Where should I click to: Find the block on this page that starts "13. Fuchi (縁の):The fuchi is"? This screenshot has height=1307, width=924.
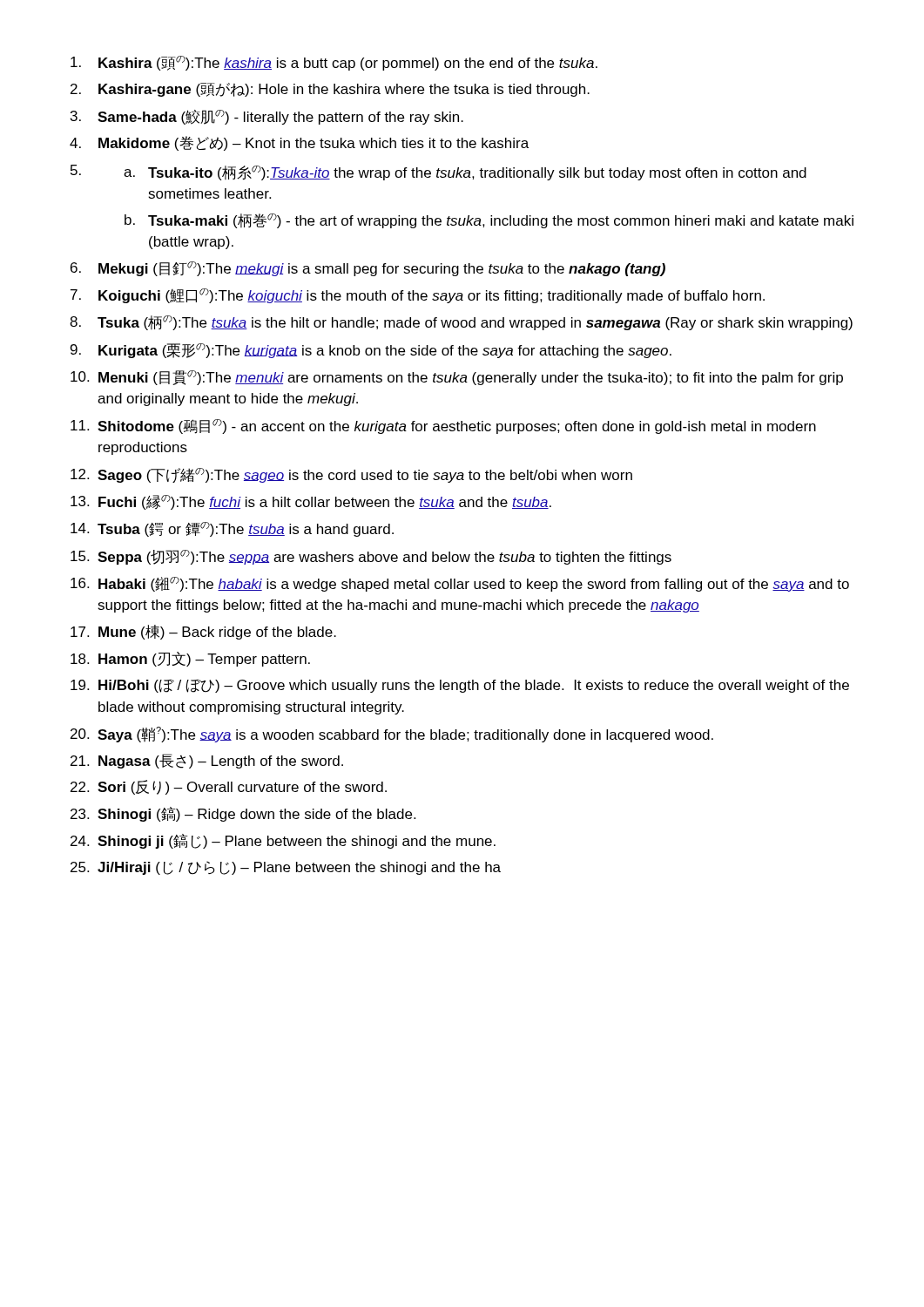click(x=462, y=503)
